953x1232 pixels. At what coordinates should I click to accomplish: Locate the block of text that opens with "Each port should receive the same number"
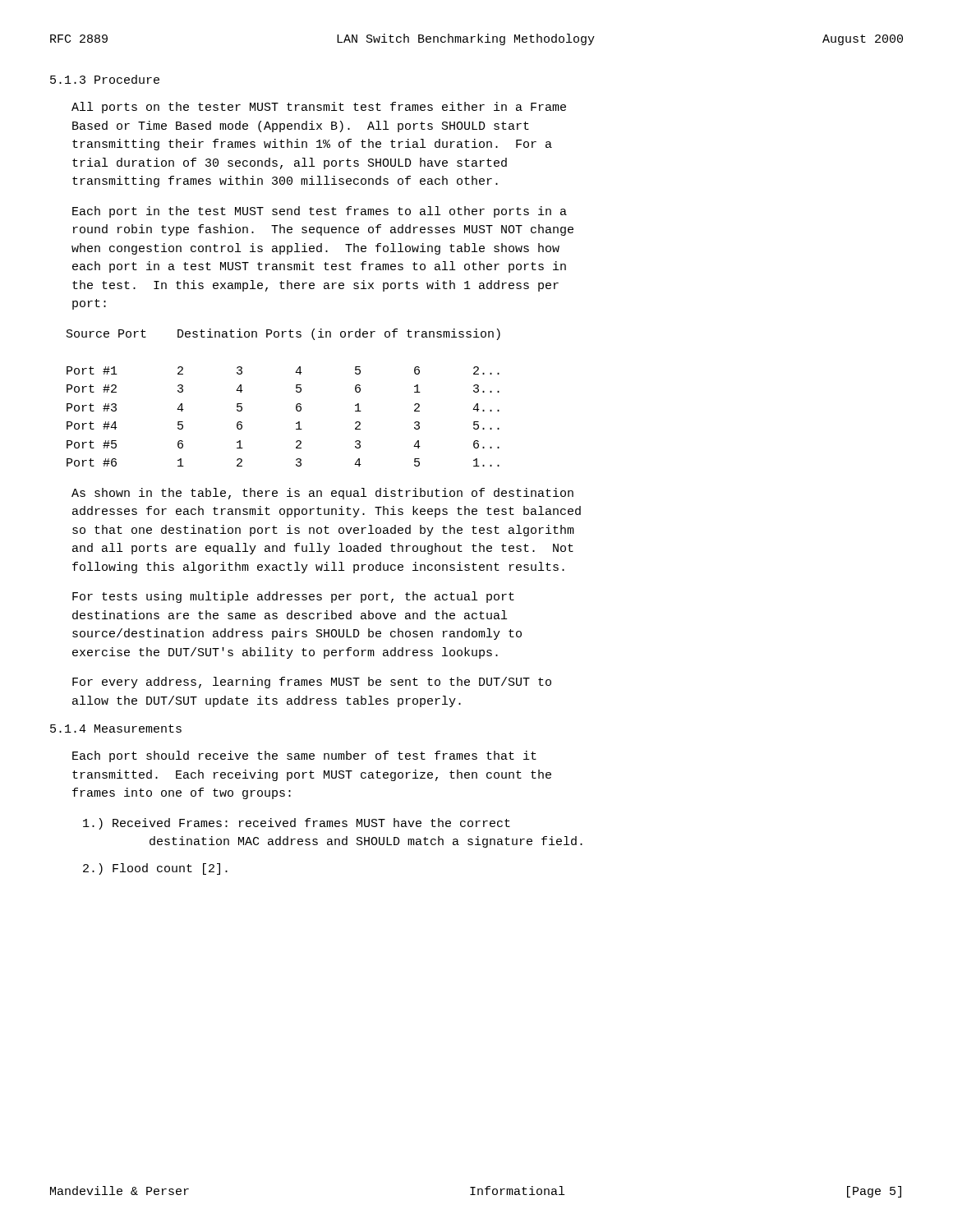pos(301,775)
